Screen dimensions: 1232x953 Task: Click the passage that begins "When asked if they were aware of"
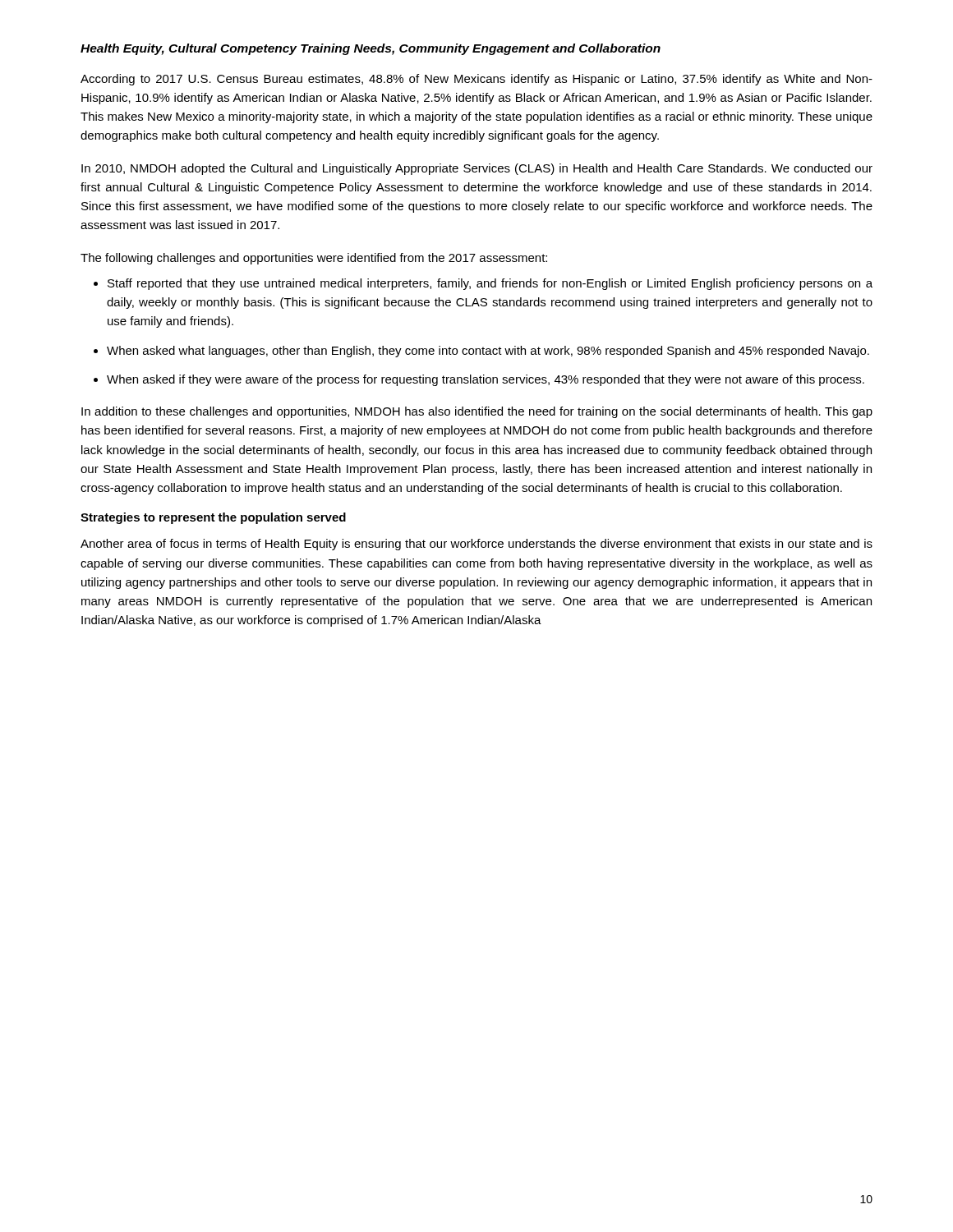click(486, 379)
